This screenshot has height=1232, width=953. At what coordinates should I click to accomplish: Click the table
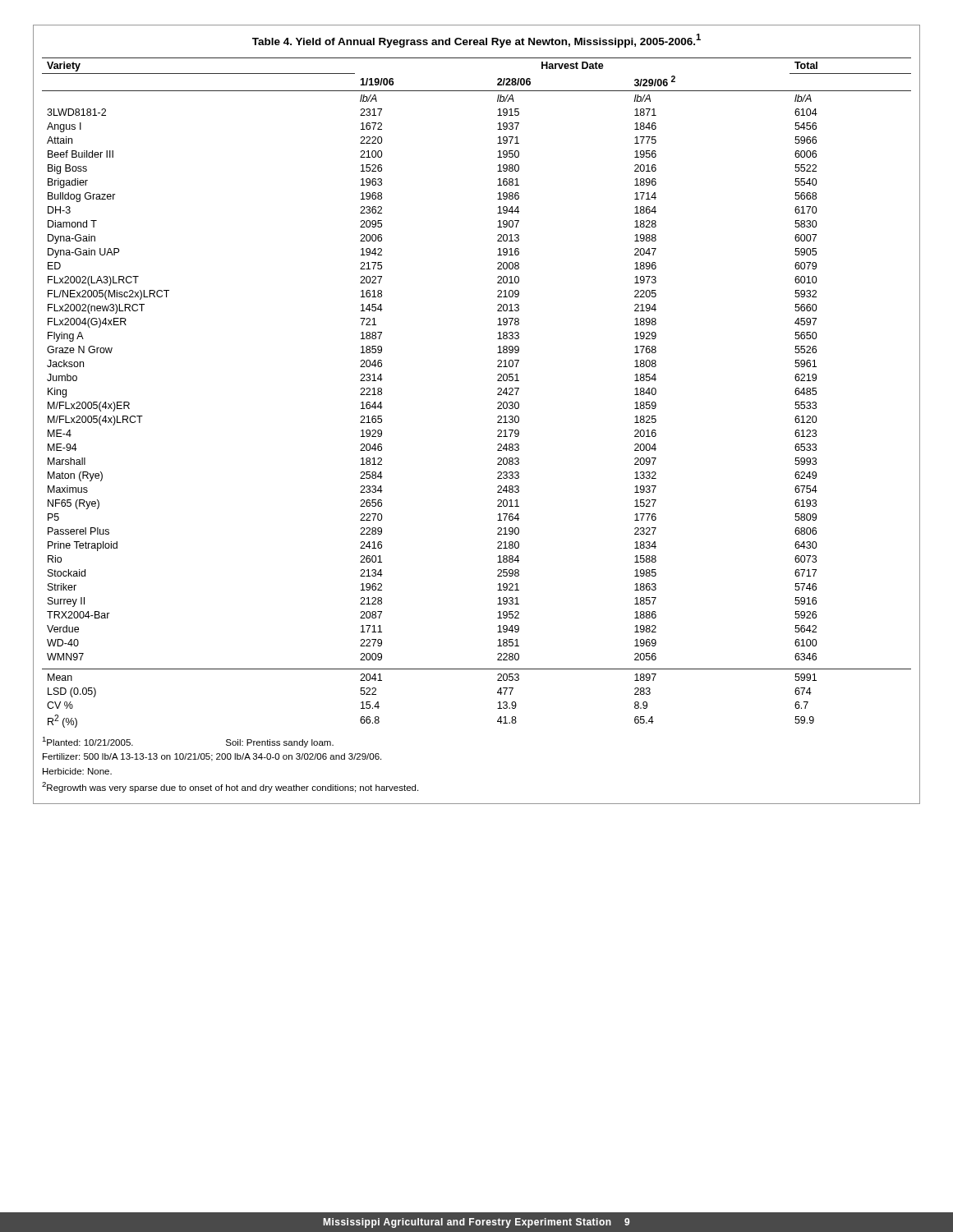pyautogui.click(x=476, y=414)
